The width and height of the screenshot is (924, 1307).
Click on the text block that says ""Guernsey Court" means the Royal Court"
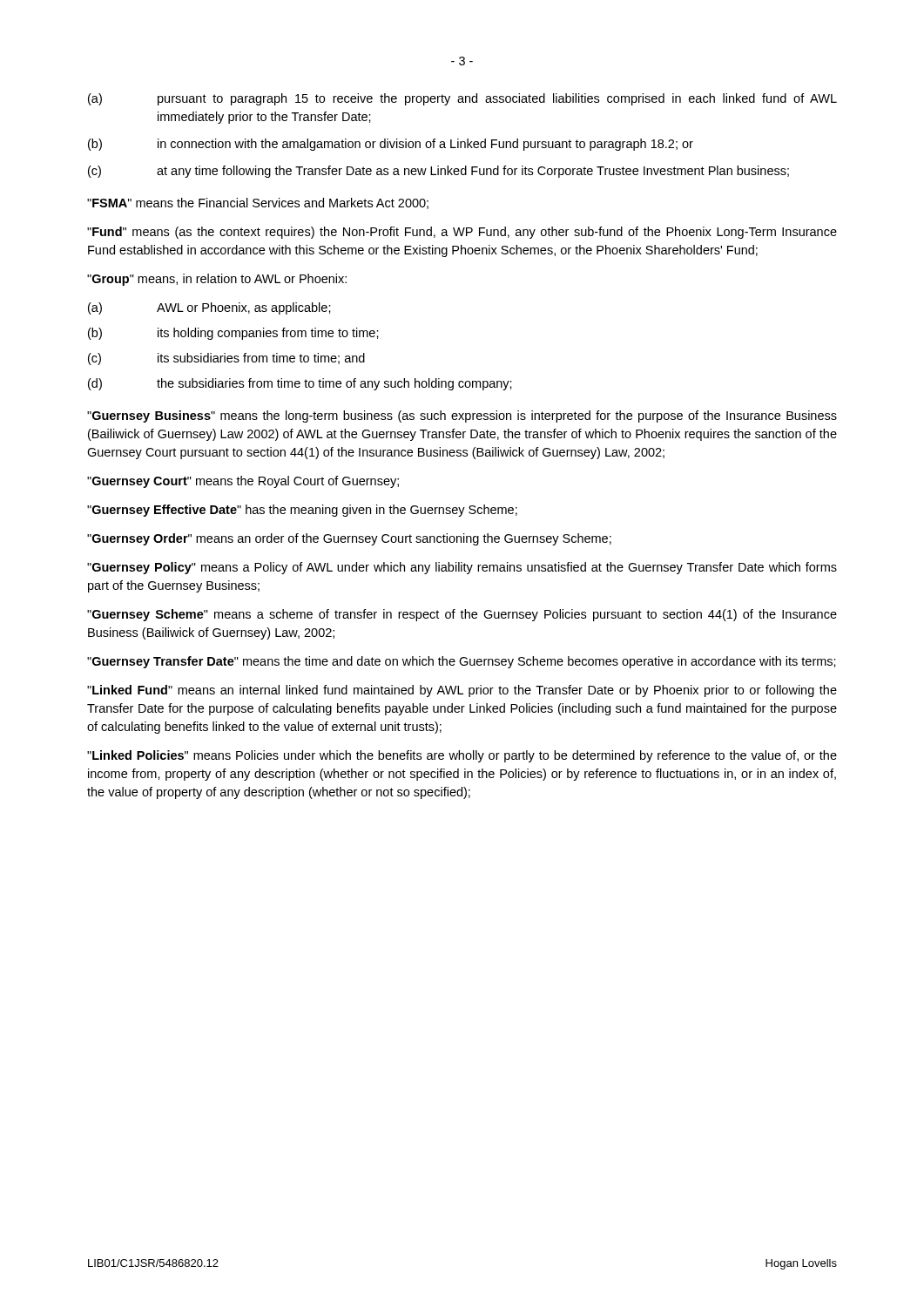(x=244, y=481)
